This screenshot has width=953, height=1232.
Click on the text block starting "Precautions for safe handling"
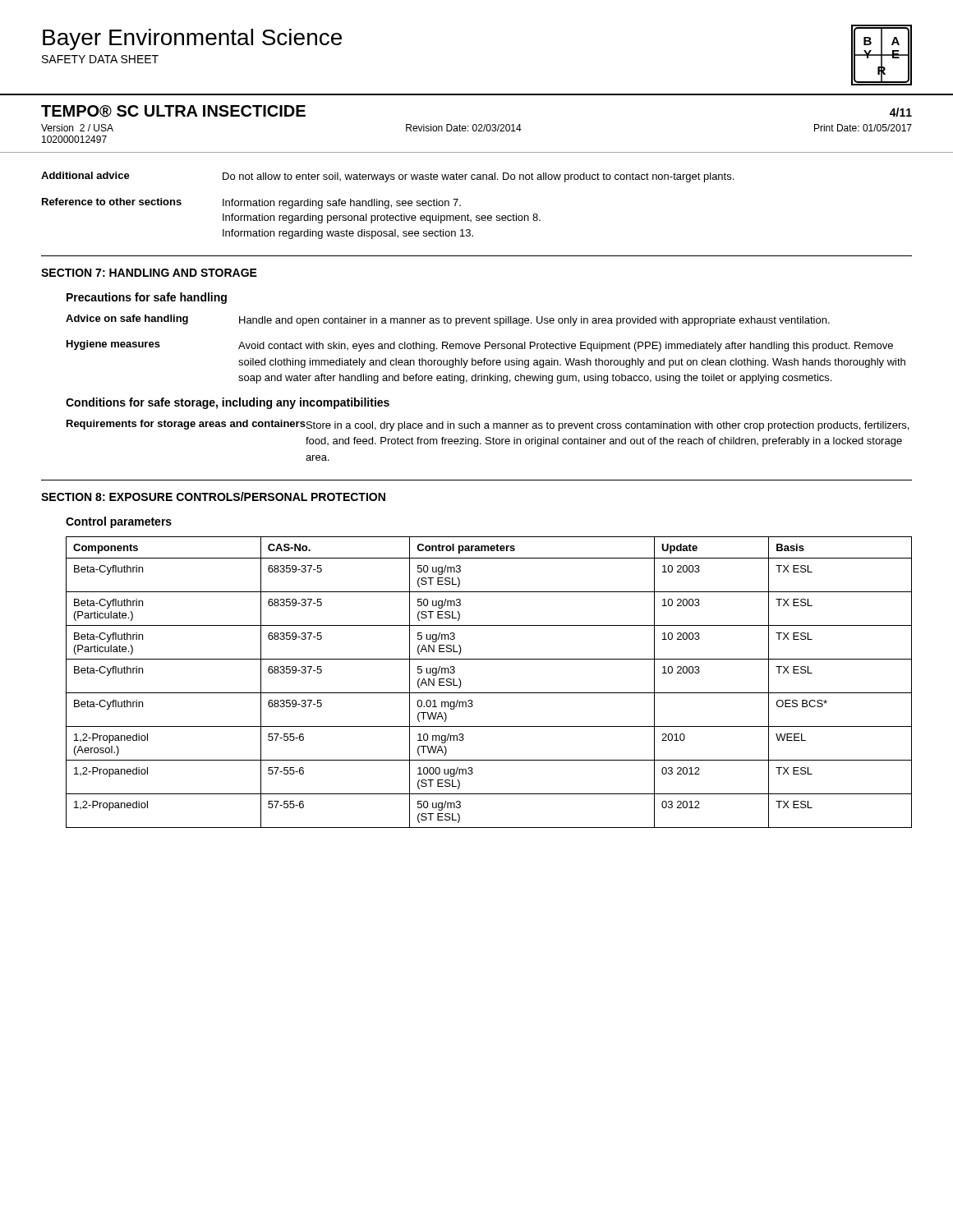tap(147, 297)
